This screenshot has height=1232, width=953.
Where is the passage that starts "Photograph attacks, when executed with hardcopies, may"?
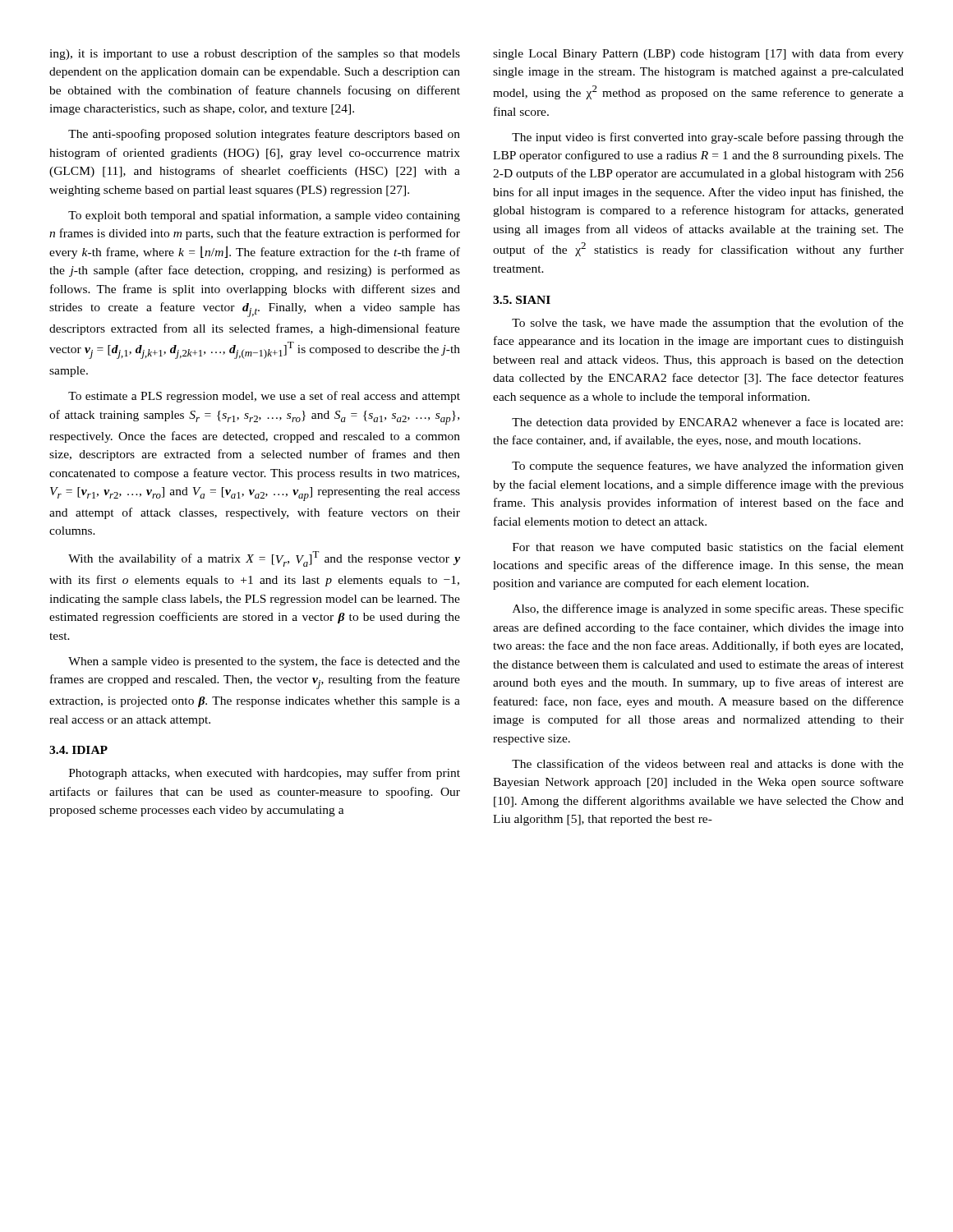coord(255,792)
